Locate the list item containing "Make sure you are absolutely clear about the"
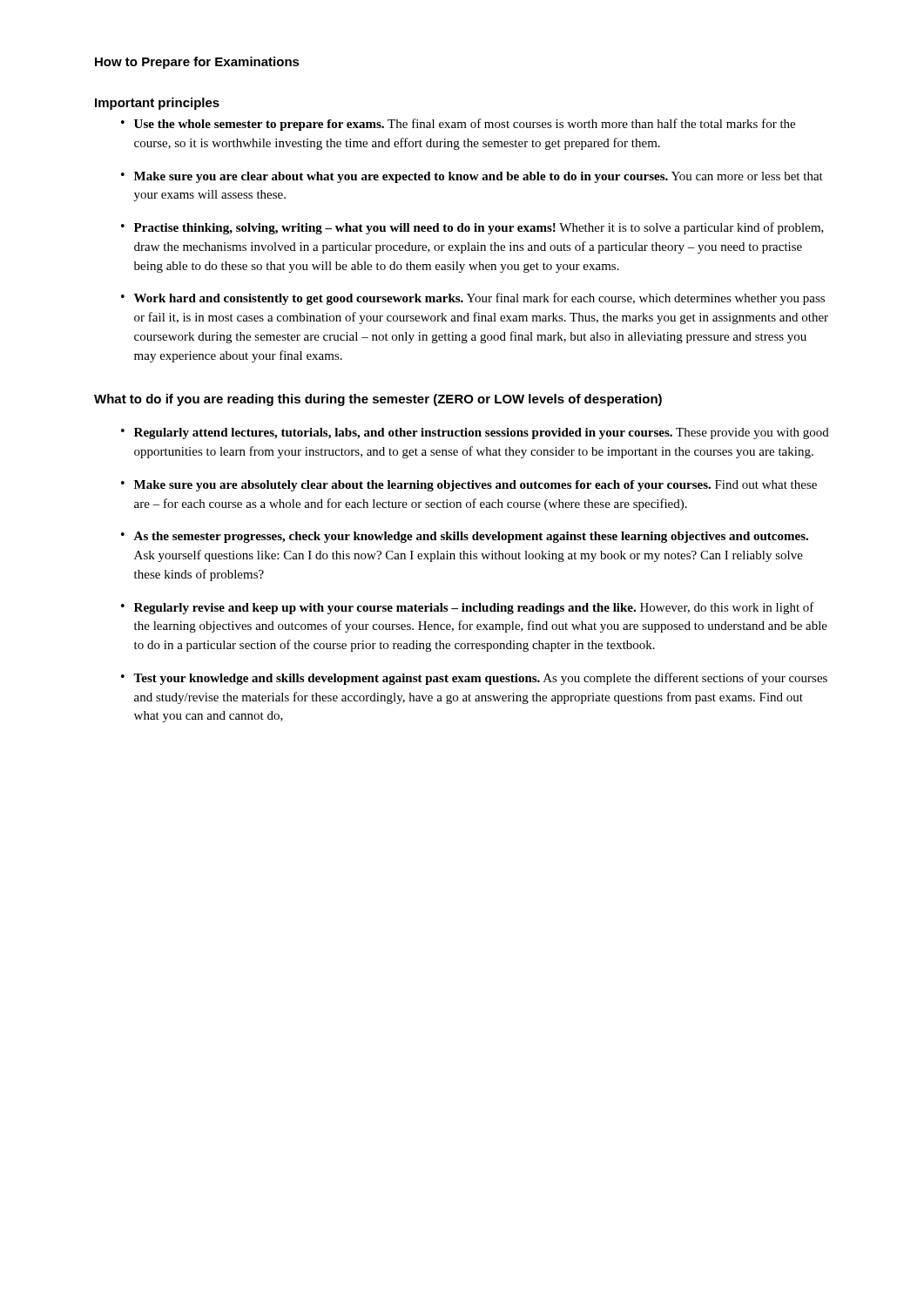This screenshot has height=1307, width=924. (x=482, y=494)
